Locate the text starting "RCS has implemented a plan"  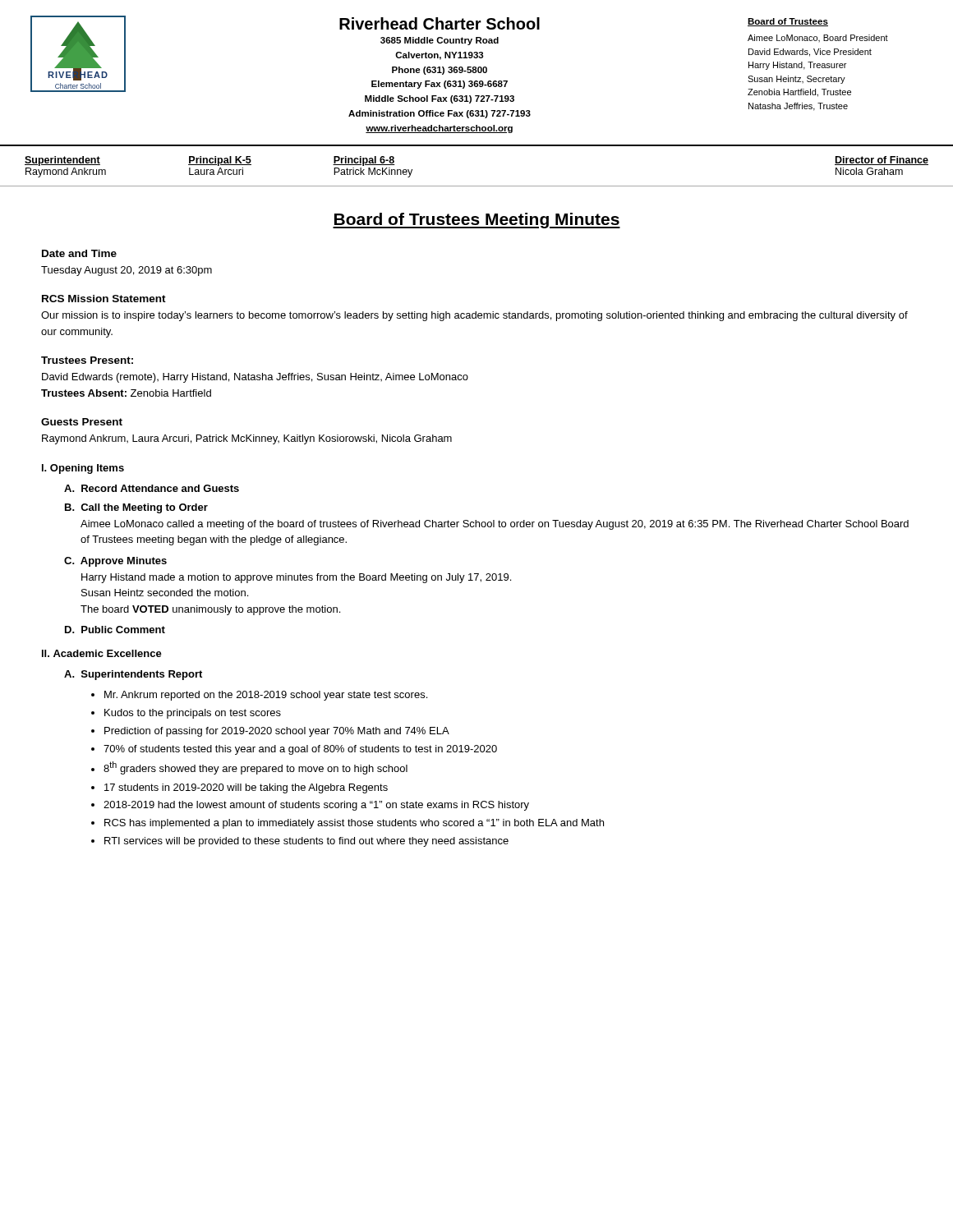tap(354, 823)
